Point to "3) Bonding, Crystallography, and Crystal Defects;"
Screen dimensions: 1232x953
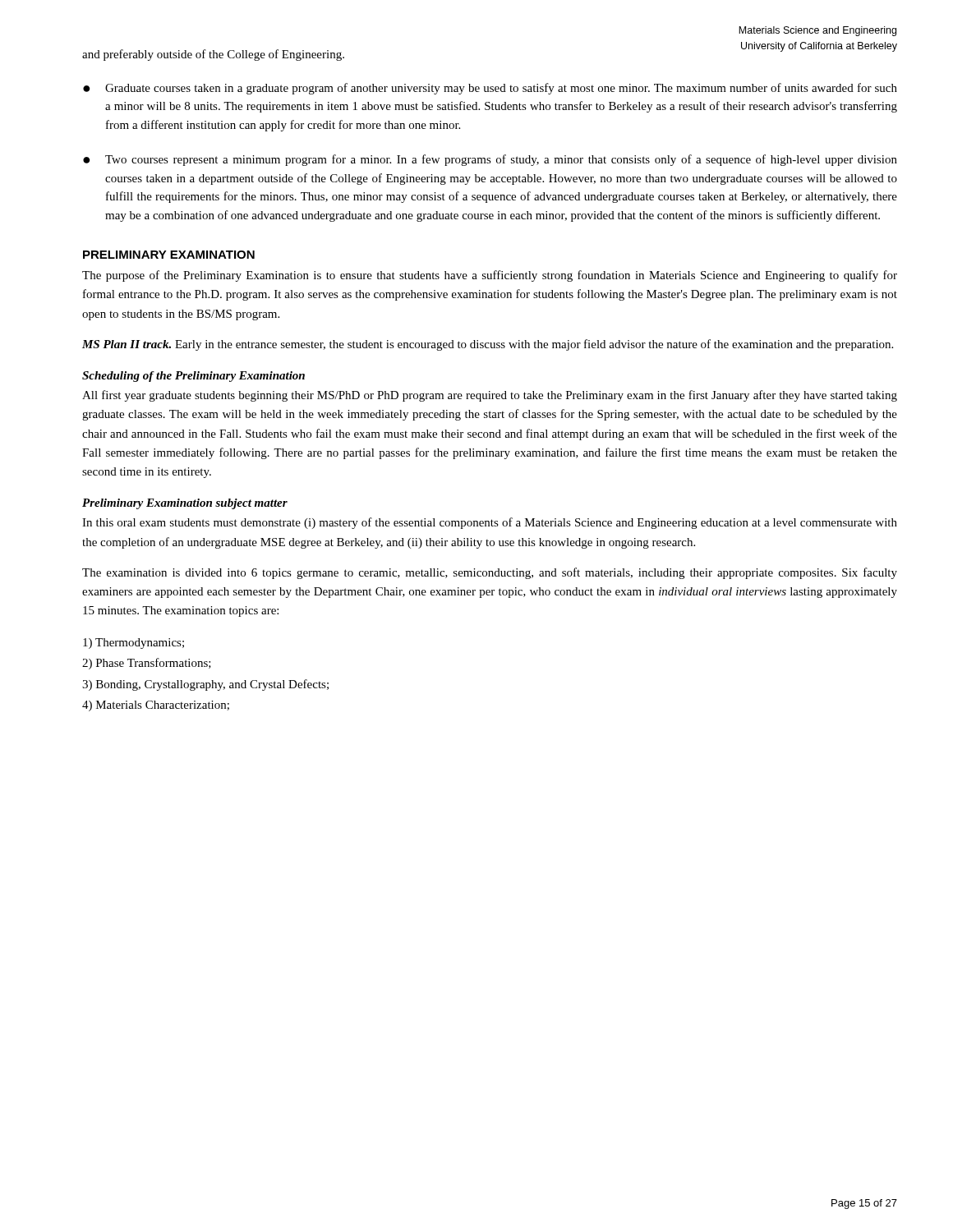point(206,684)
